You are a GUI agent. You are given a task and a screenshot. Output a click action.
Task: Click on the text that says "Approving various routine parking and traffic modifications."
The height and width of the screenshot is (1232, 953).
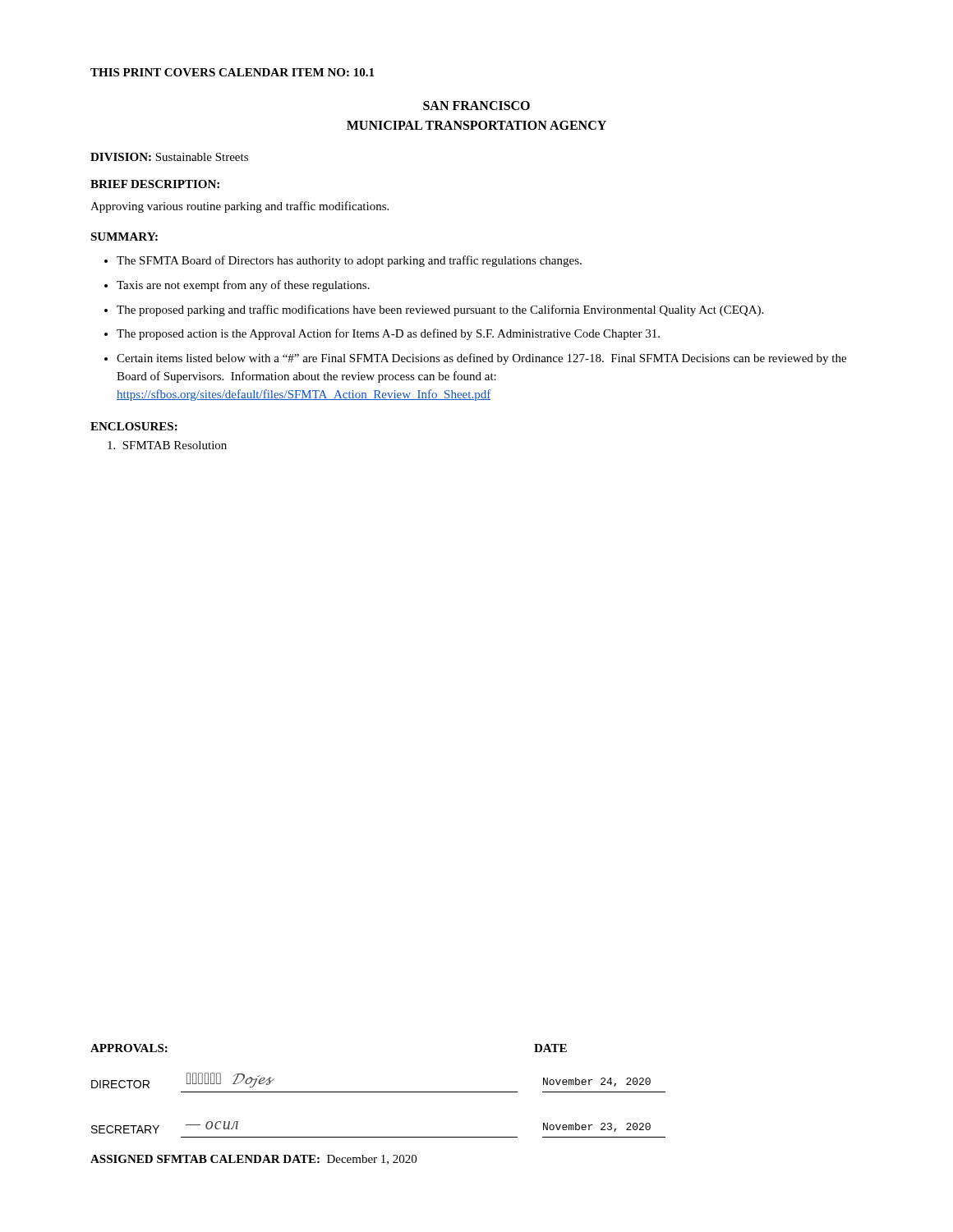[240, 206]
